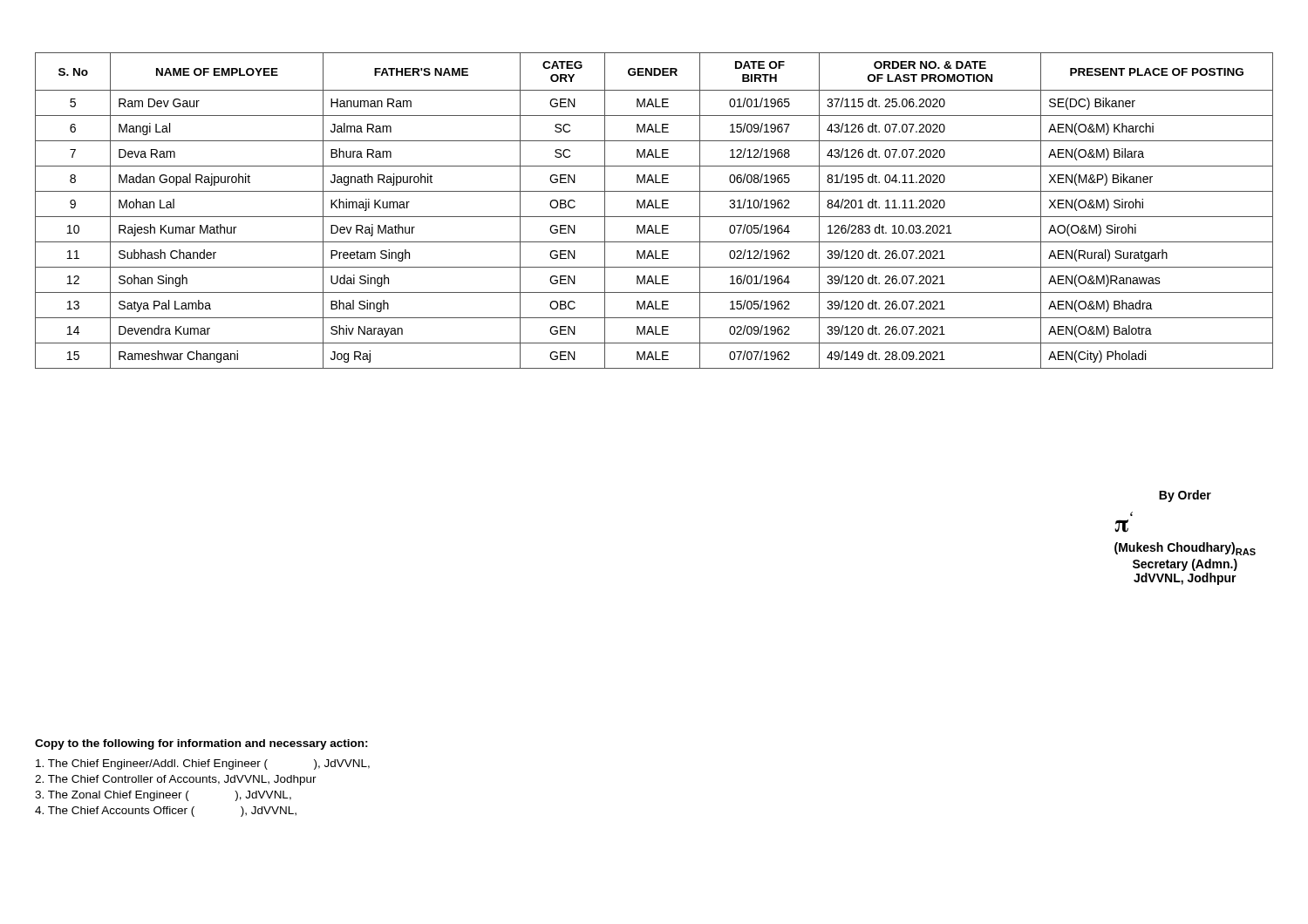Locate the region starting "4. The Chief Accounts Officer ( ),"
Image resolution: width=1308 pixels, height=924 pixels.
(166, 810)
